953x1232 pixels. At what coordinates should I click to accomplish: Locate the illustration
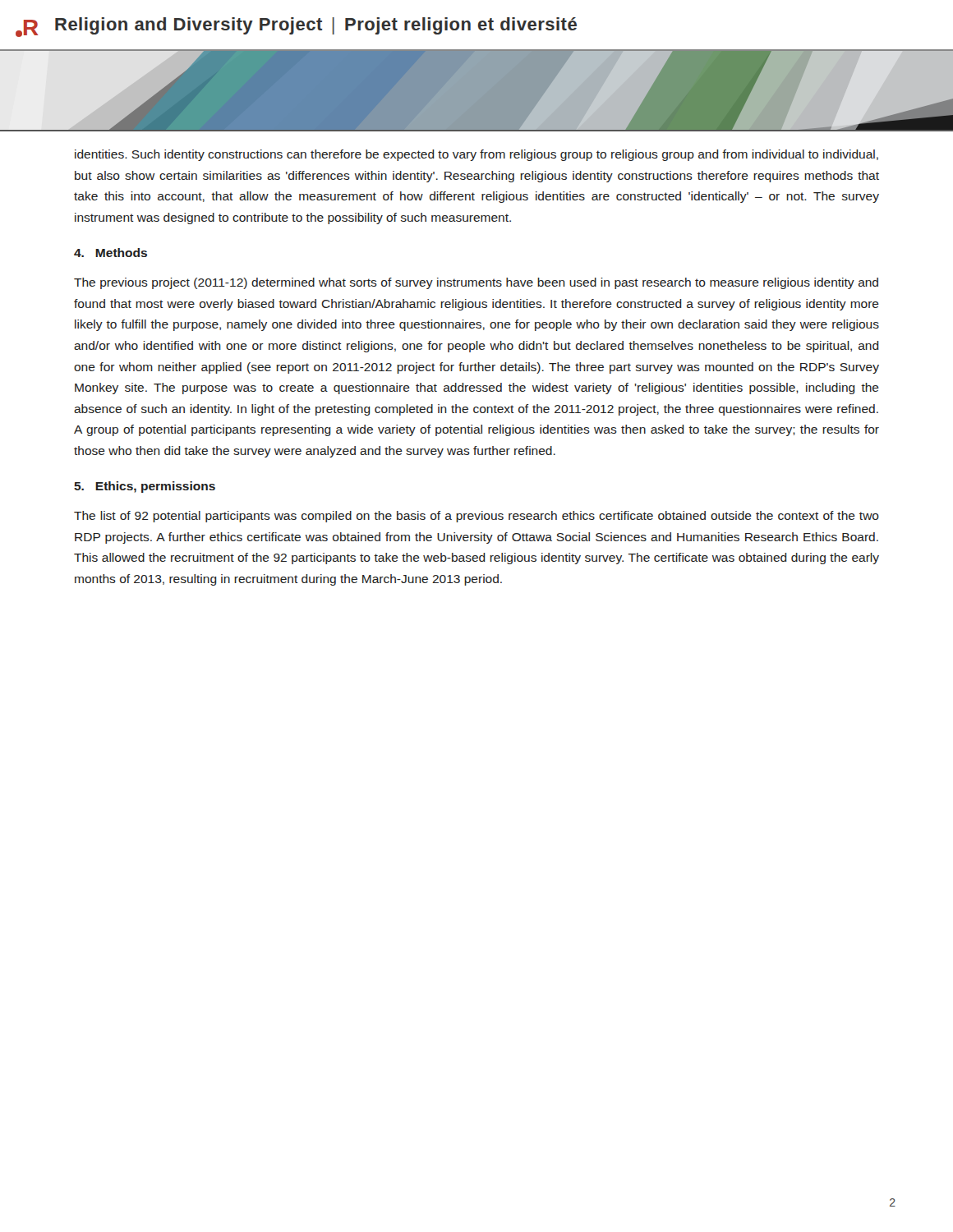(476, 90)
